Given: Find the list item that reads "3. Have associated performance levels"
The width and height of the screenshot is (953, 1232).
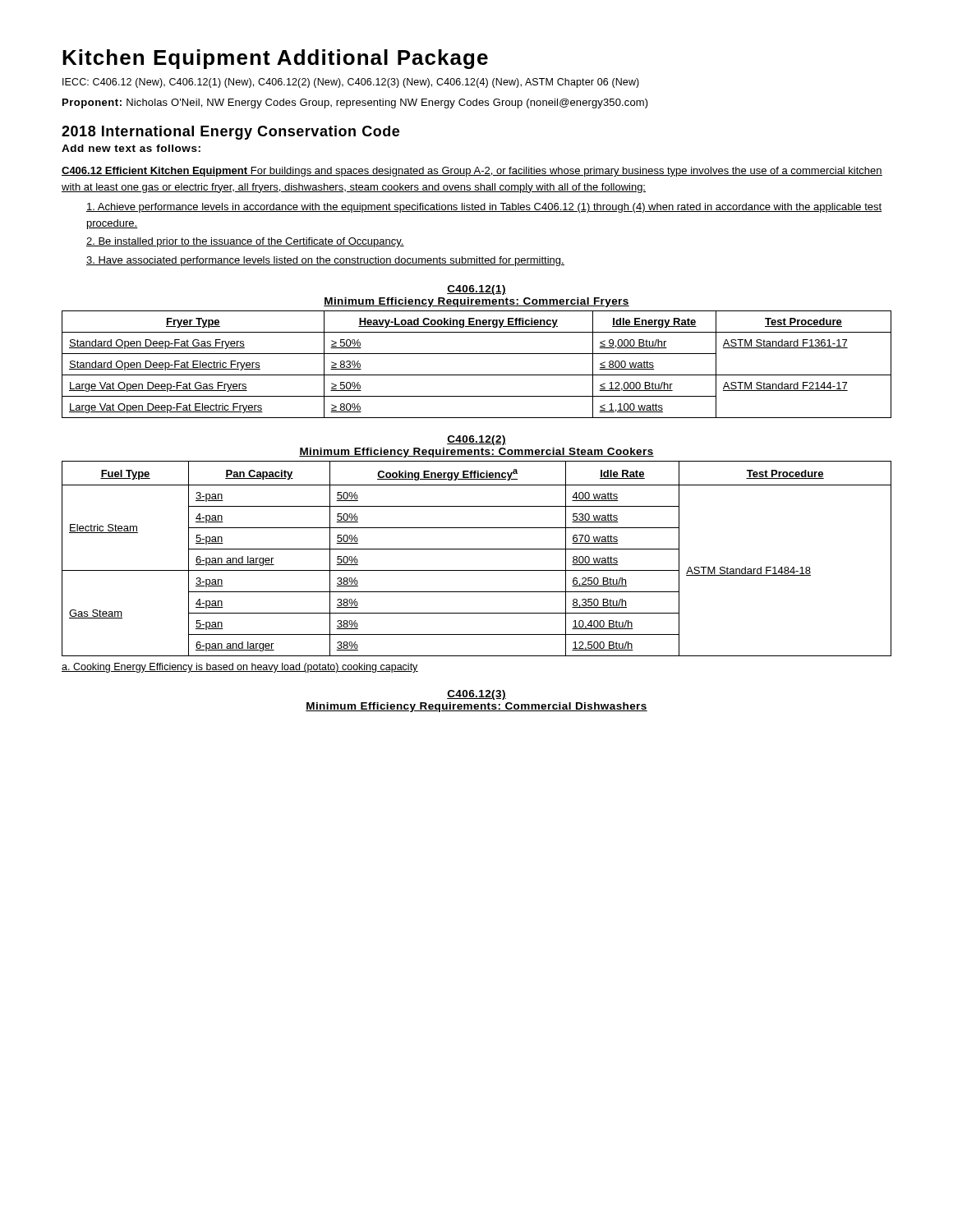Looking at the screenshot, I should 325,260.
